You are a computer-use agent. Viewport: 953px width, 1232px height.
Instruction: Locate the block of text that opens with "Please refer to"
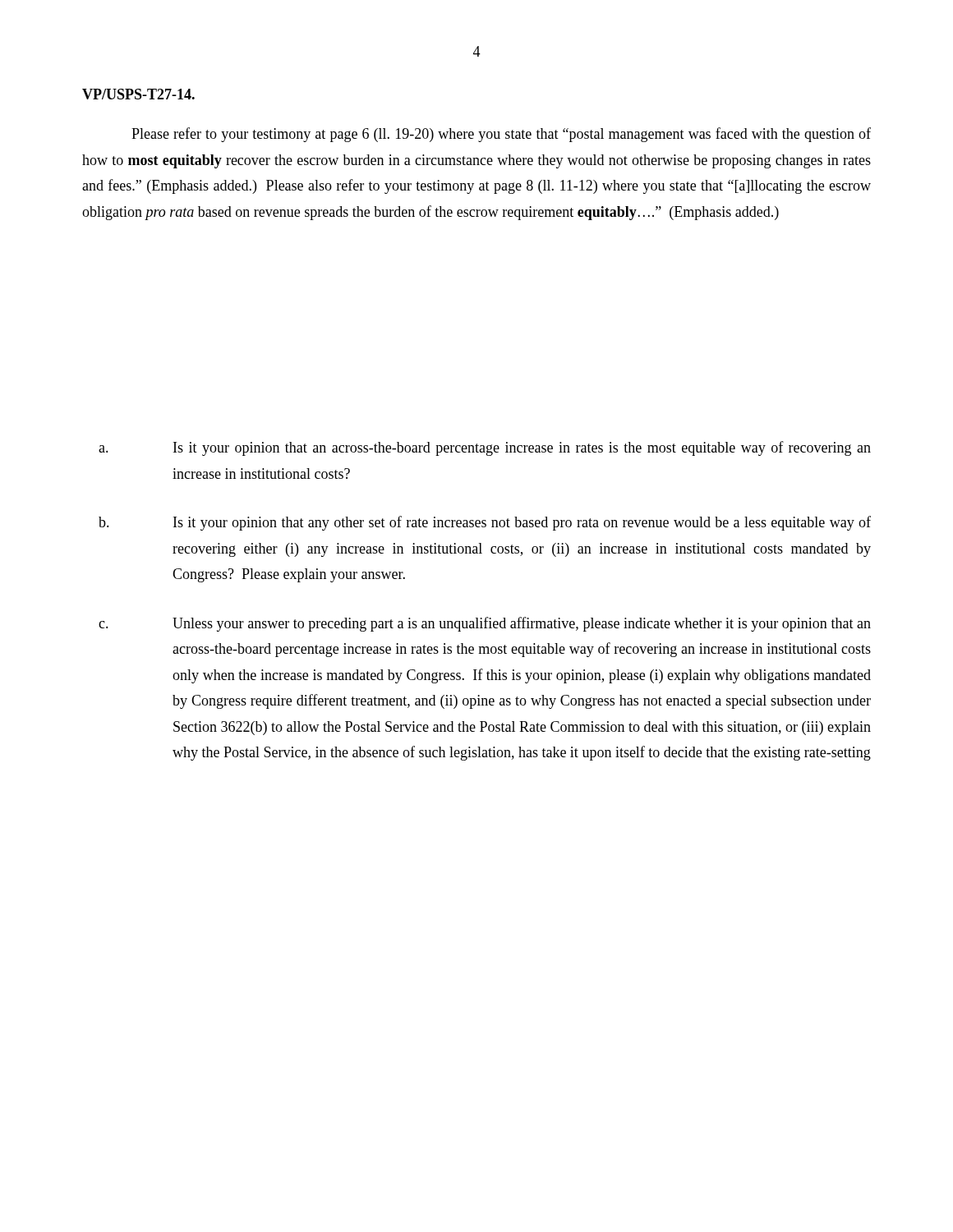(476, 173)
